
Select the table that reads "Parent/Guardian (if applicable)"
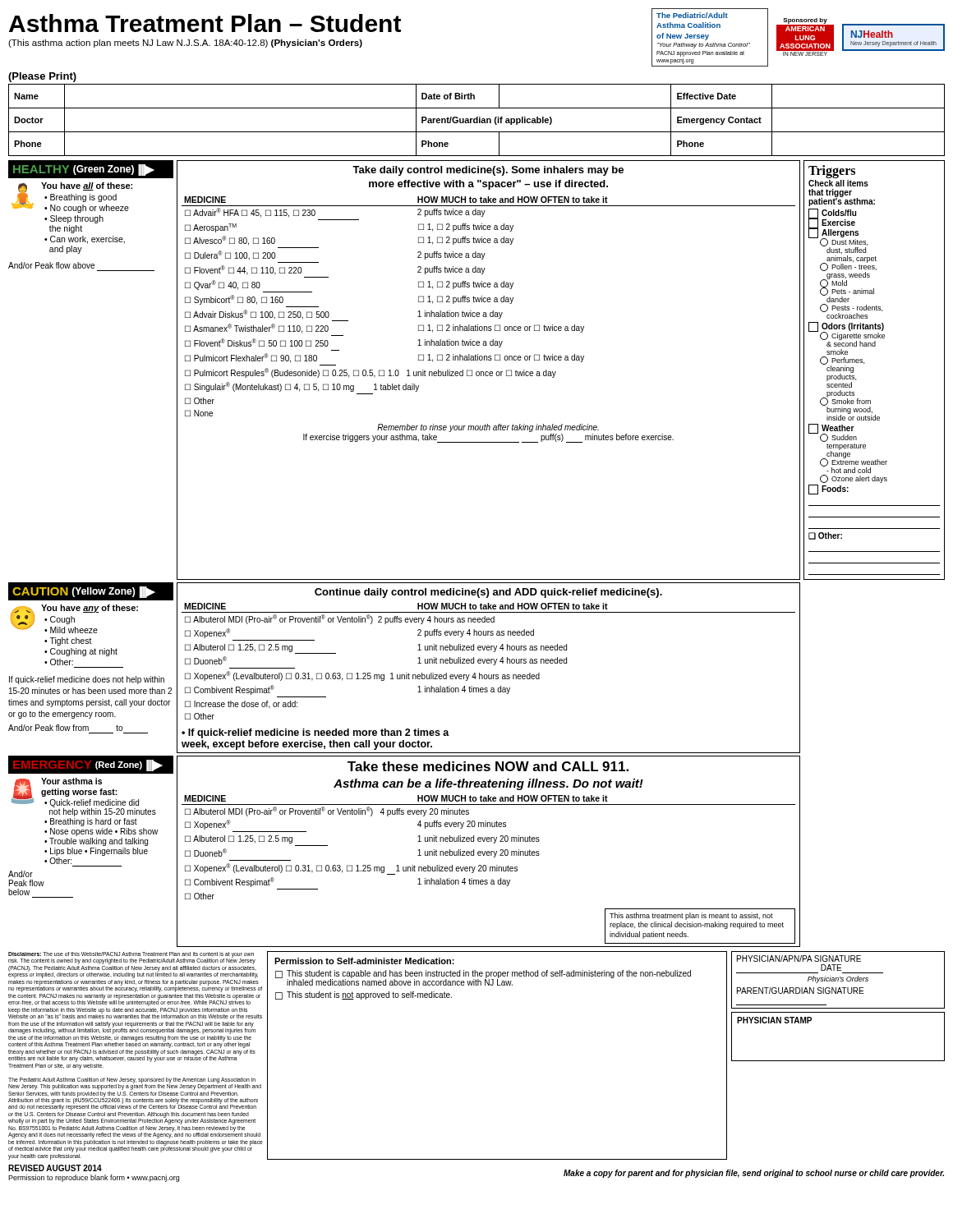[x=476, y=120]
